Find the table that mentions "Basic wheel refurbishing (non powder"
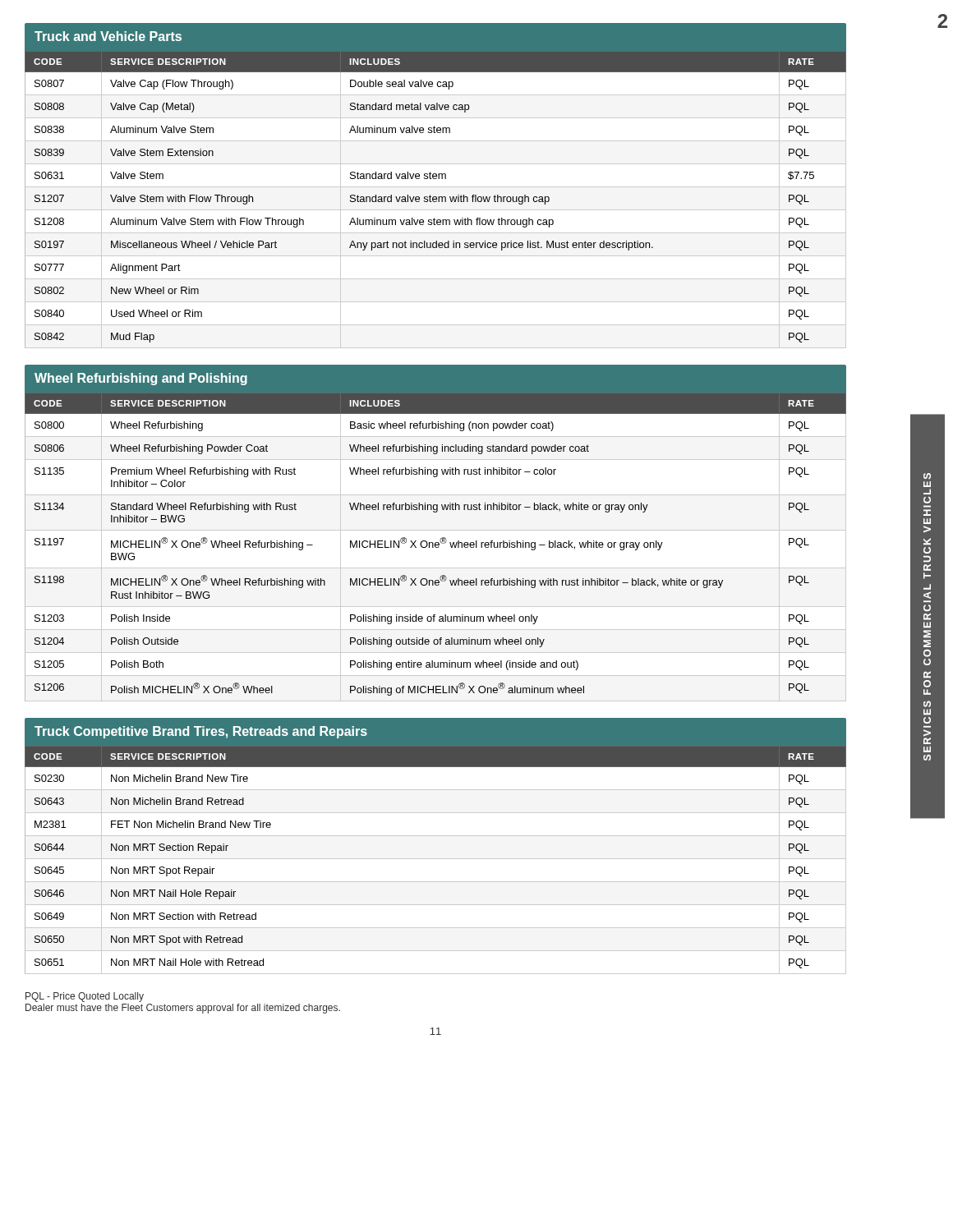This screenshot has width=953, height=1232. 435,547
